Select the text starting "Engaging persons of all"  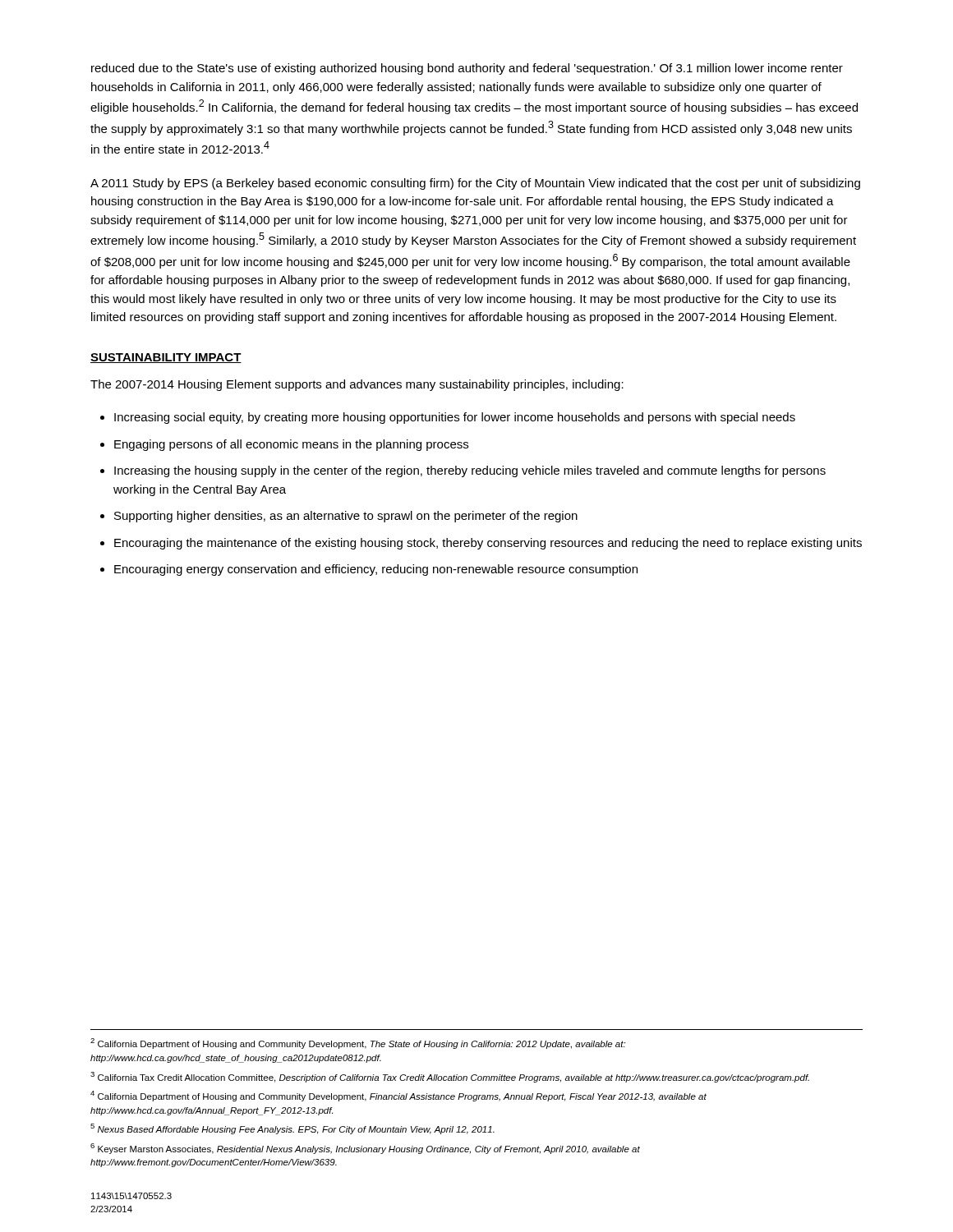pos(291,445)
